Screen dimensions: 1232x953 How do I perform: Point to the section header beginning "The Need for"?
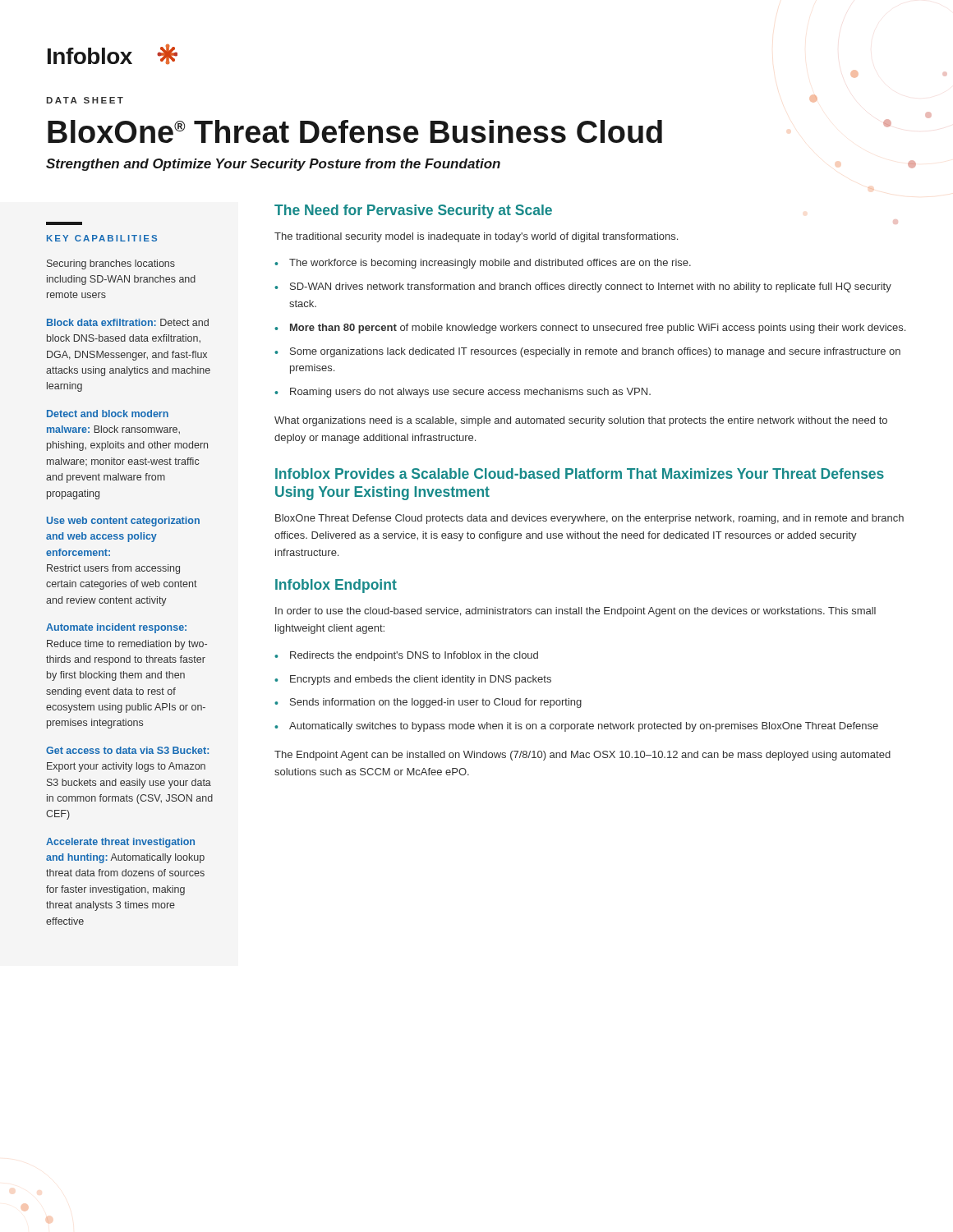tap(413, 210)
